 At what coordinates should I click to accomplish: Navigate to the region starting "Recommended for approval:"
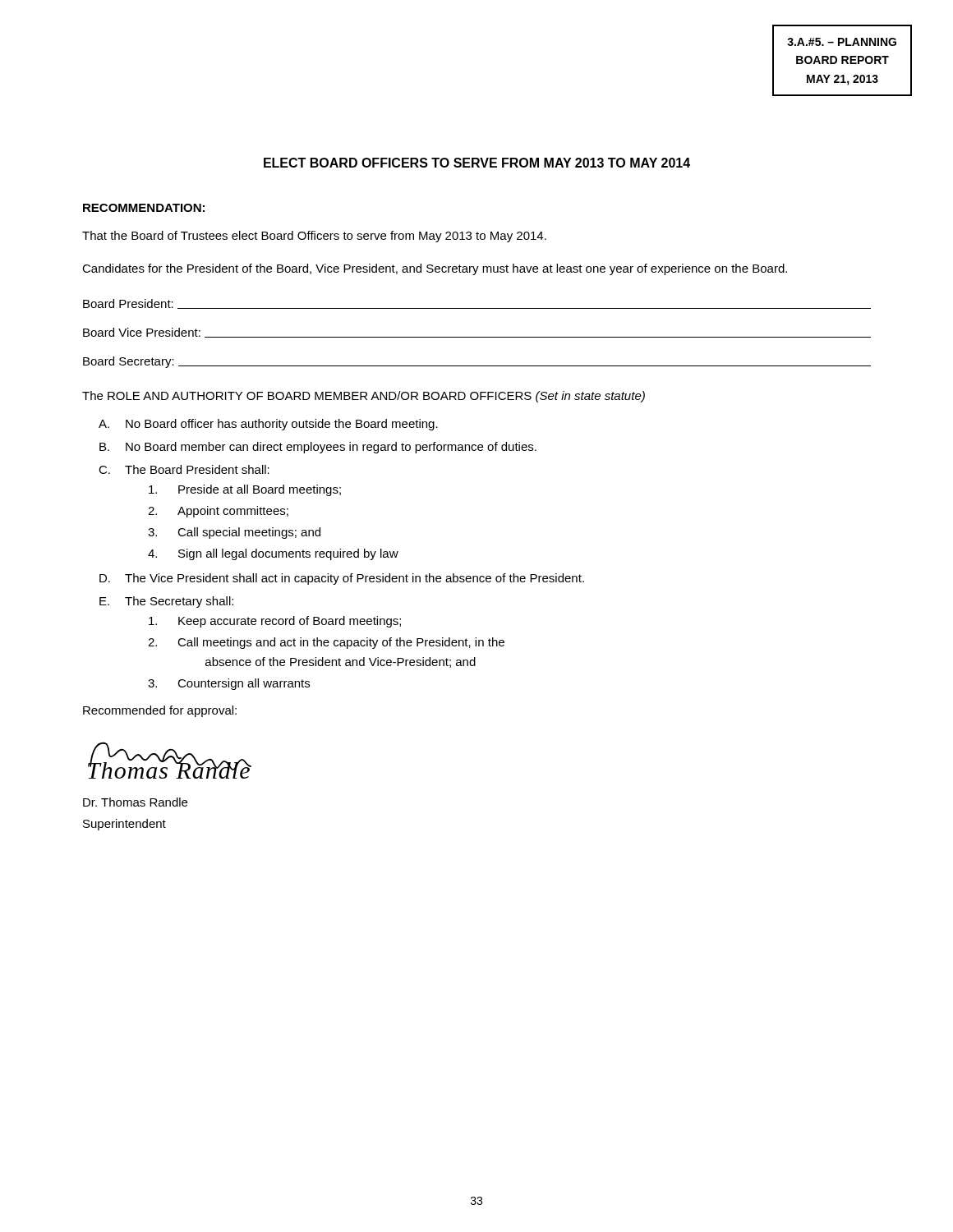tap(160, 710)
